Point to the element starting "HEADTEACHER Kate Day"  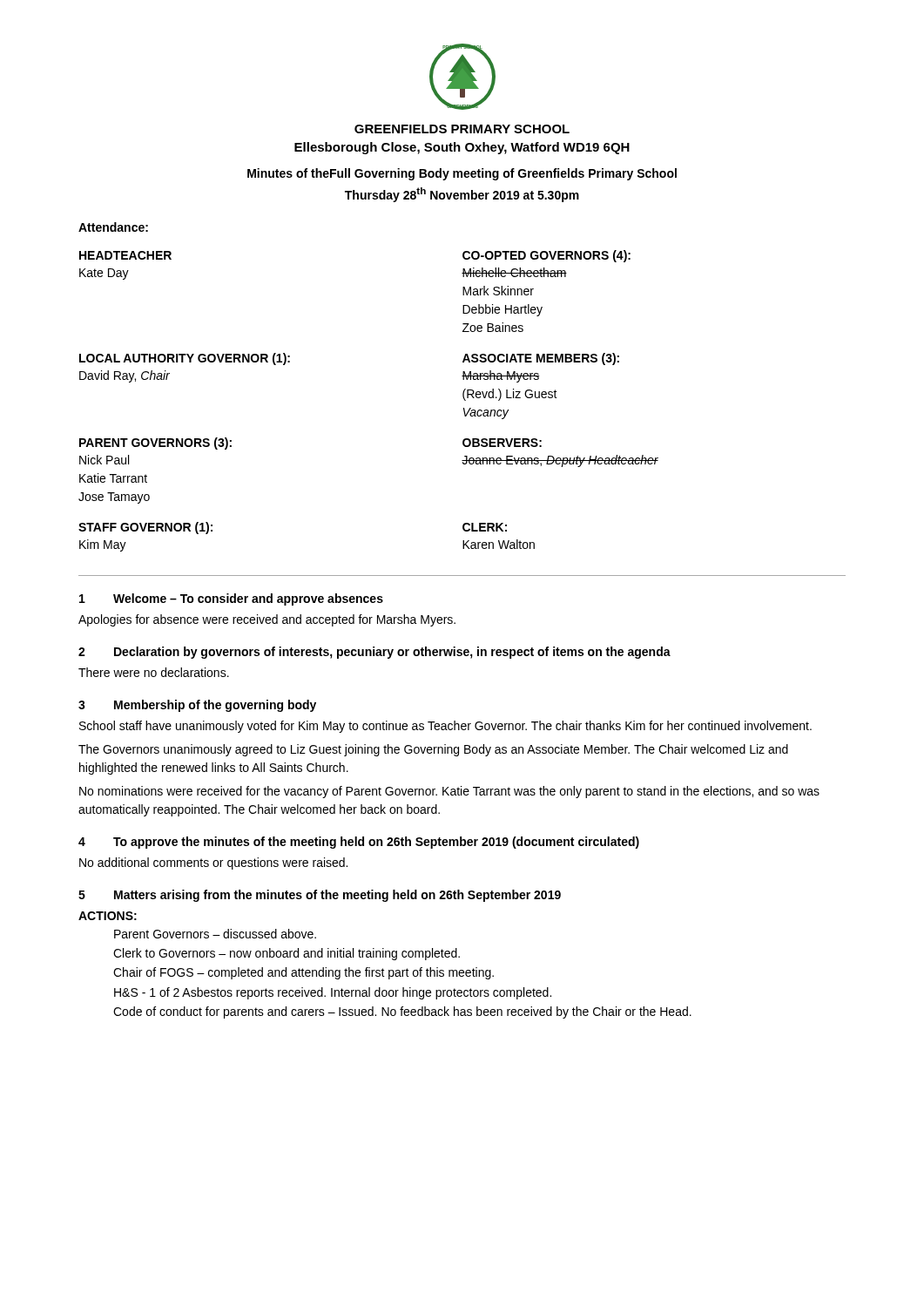(125, 255)
